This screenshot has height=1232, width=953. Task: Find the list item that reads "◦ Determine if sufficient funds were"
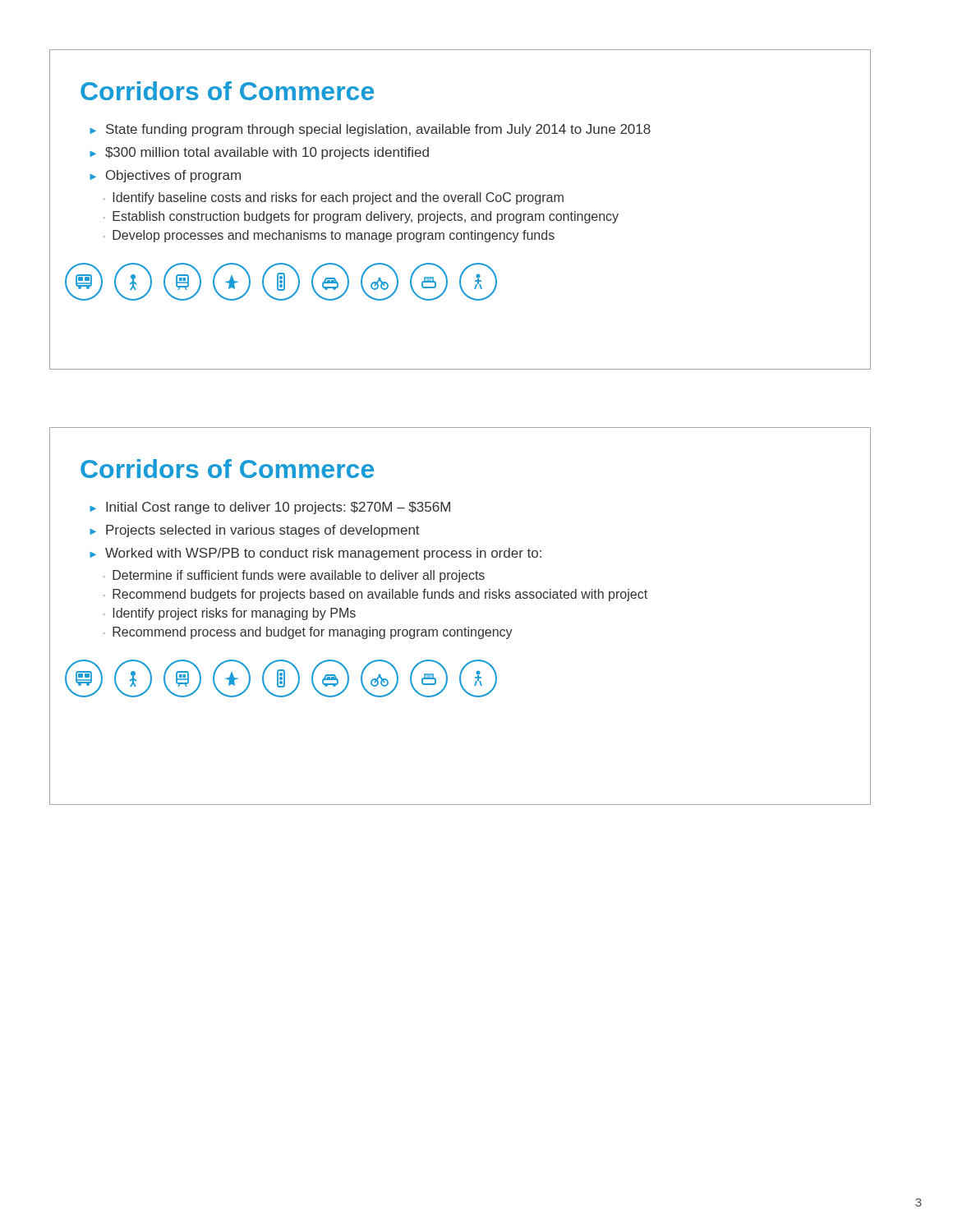(294, 576)
